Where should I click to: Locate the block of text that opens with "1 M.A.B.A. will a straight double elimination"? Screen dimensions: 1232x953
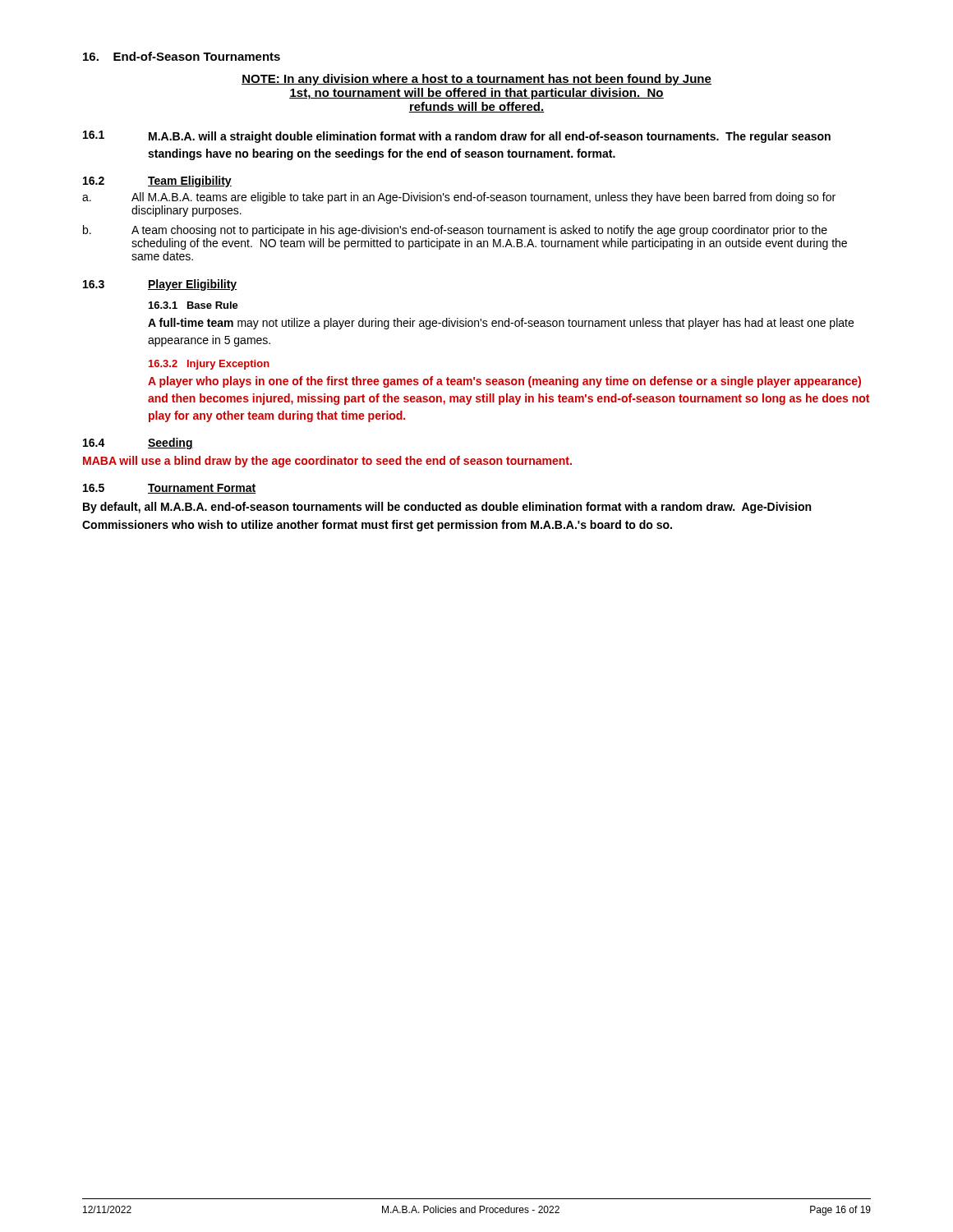[476, 145]
